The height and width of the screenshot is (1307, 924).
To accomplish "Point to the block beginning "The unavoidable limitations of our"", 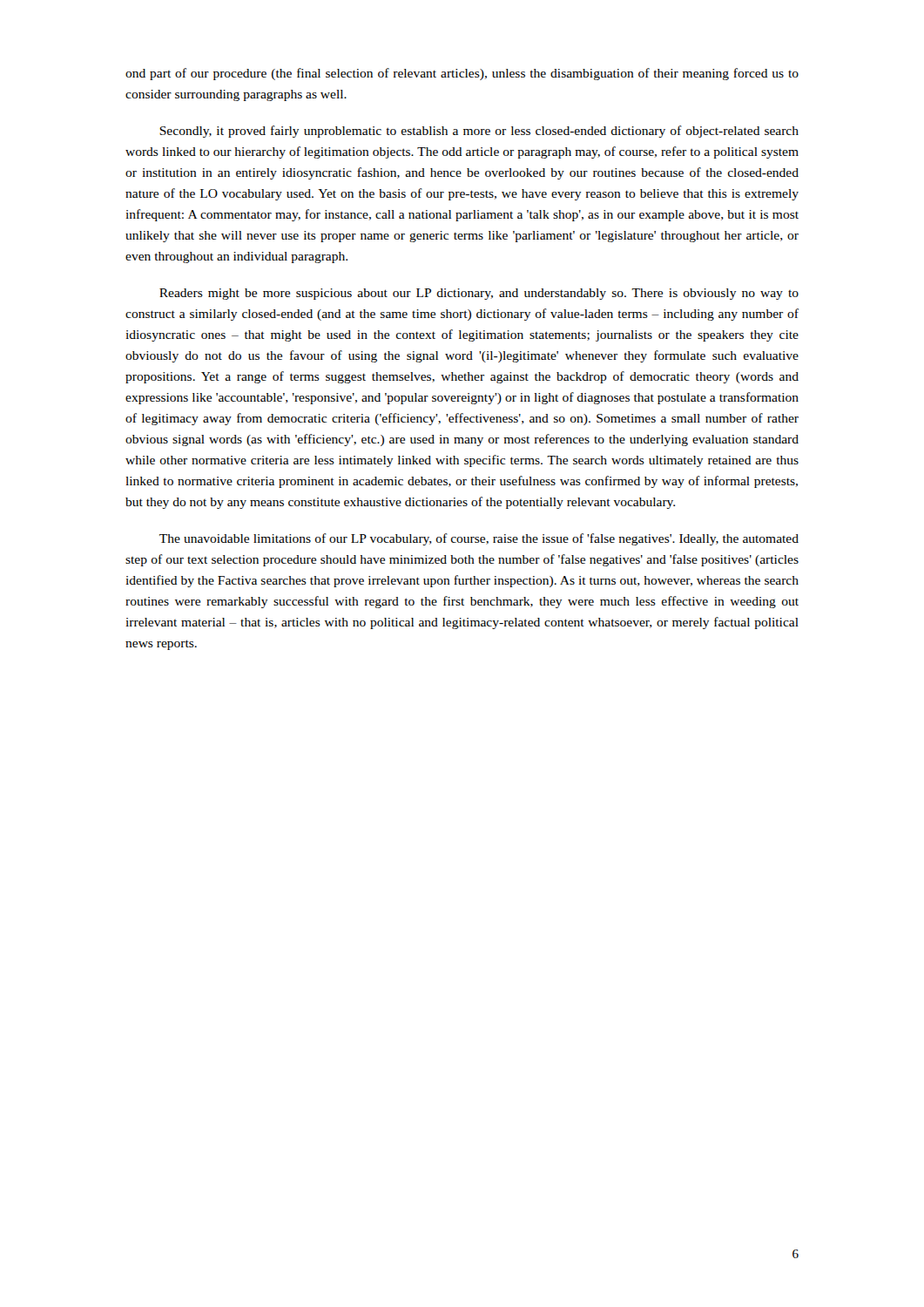I will (x=462, y=591).
